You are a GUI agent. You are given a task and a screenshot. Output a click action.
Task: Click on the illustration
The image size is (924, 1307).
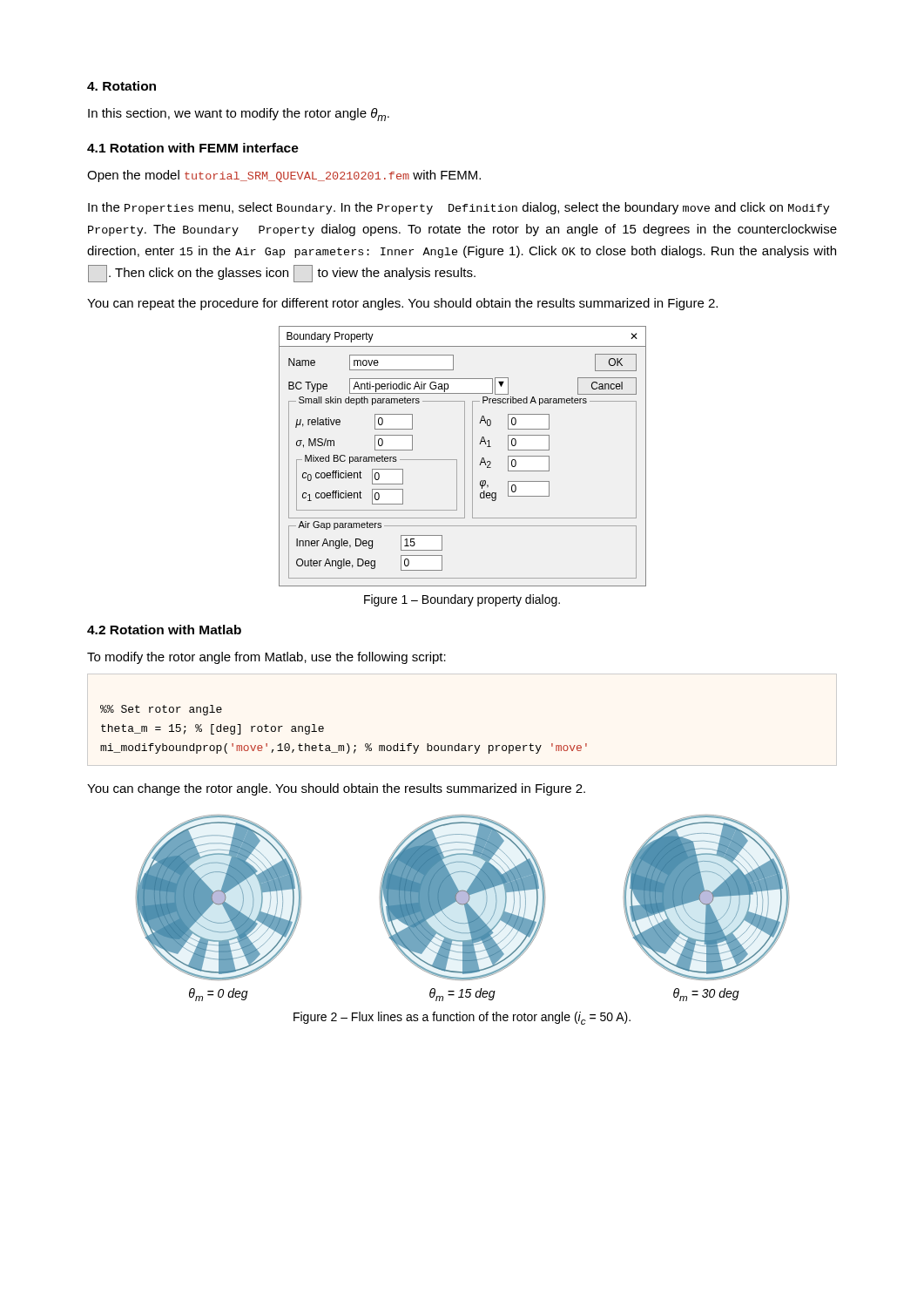click(462, 907)
